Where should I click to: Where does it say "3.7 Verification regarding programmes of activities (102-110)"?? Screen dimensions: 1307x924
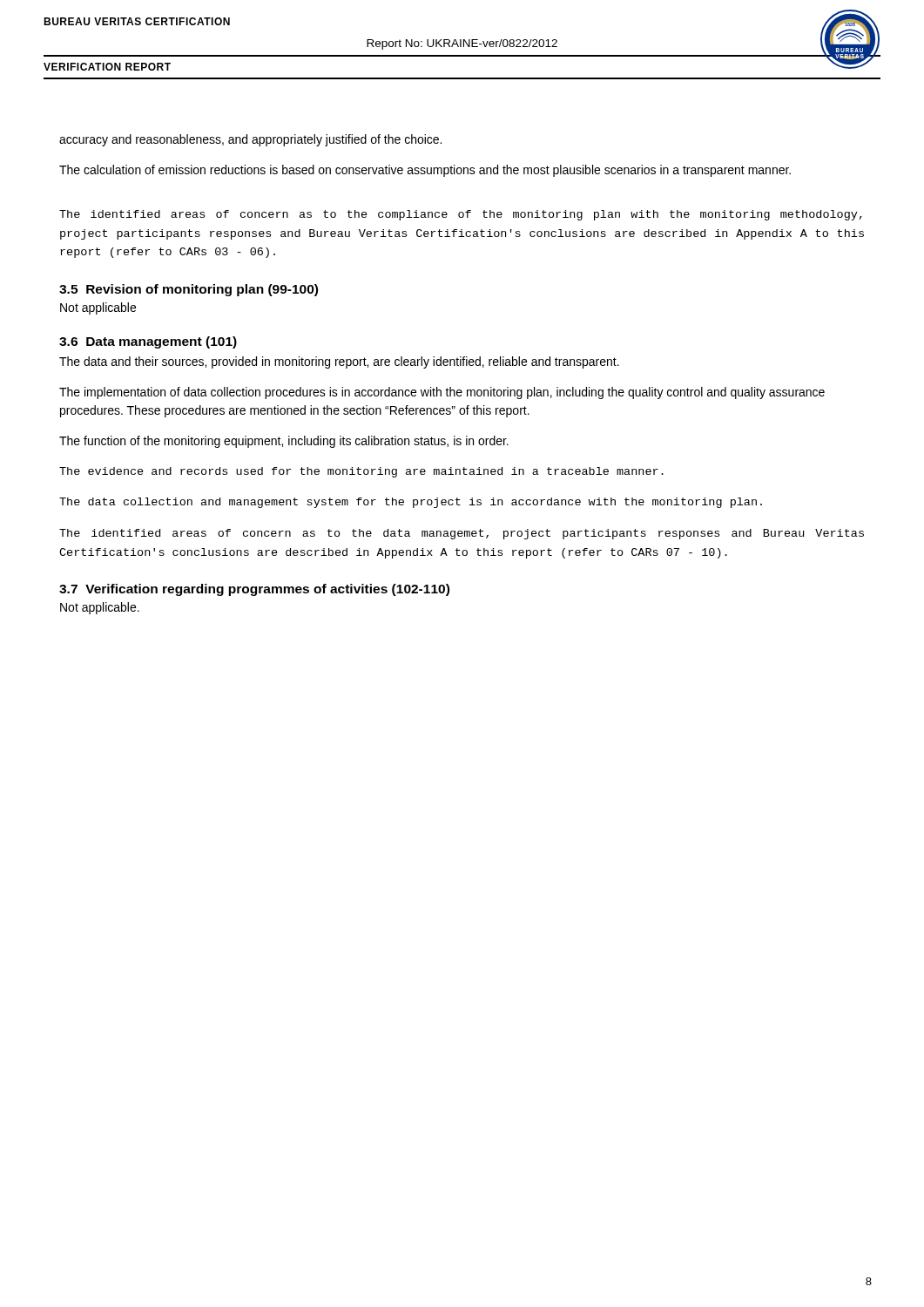pyautogui.click(x=255, y=589)
